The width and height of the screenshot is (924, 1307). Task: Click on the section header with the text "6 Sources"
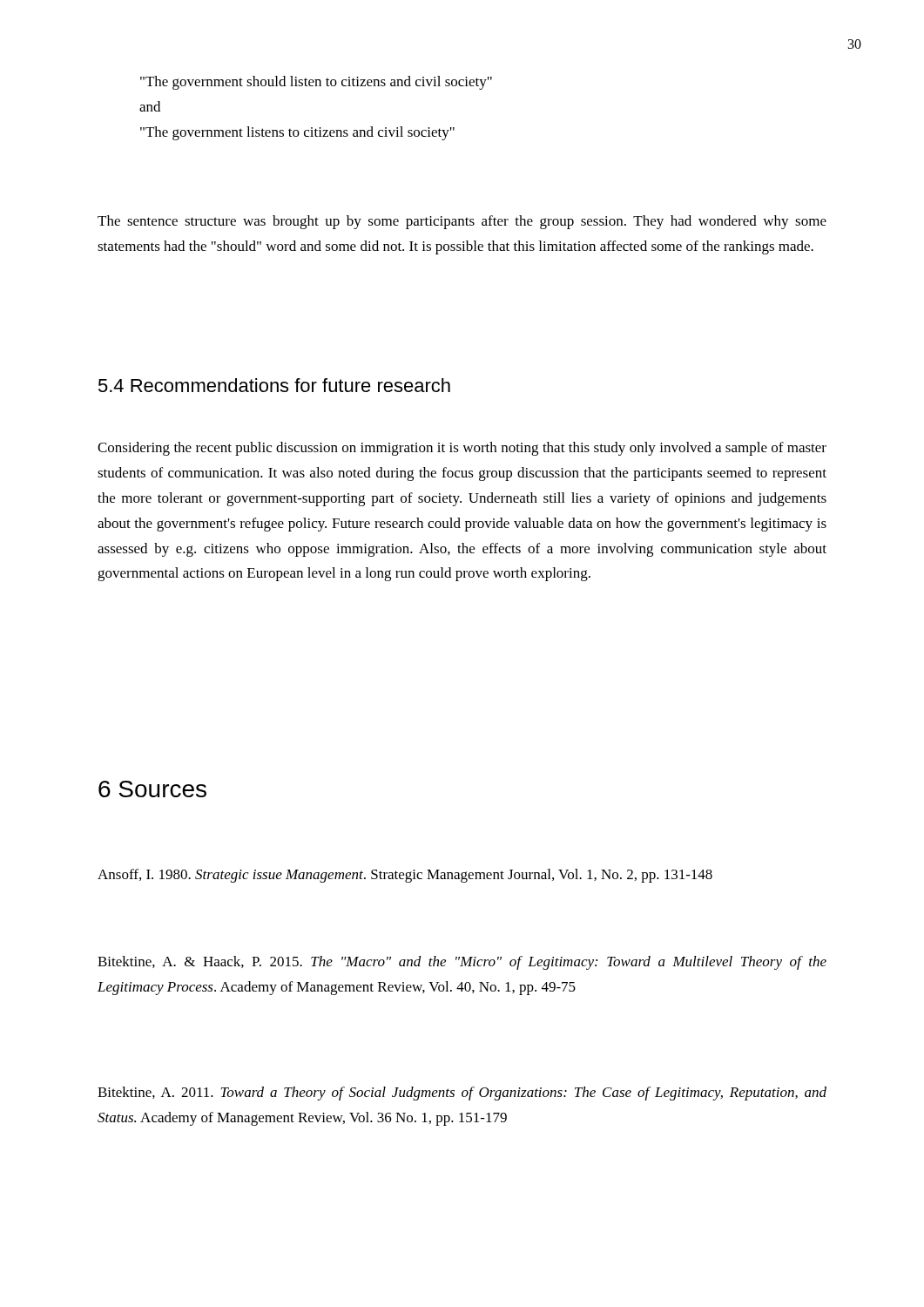pyautogui.click(x=152, y=789)
